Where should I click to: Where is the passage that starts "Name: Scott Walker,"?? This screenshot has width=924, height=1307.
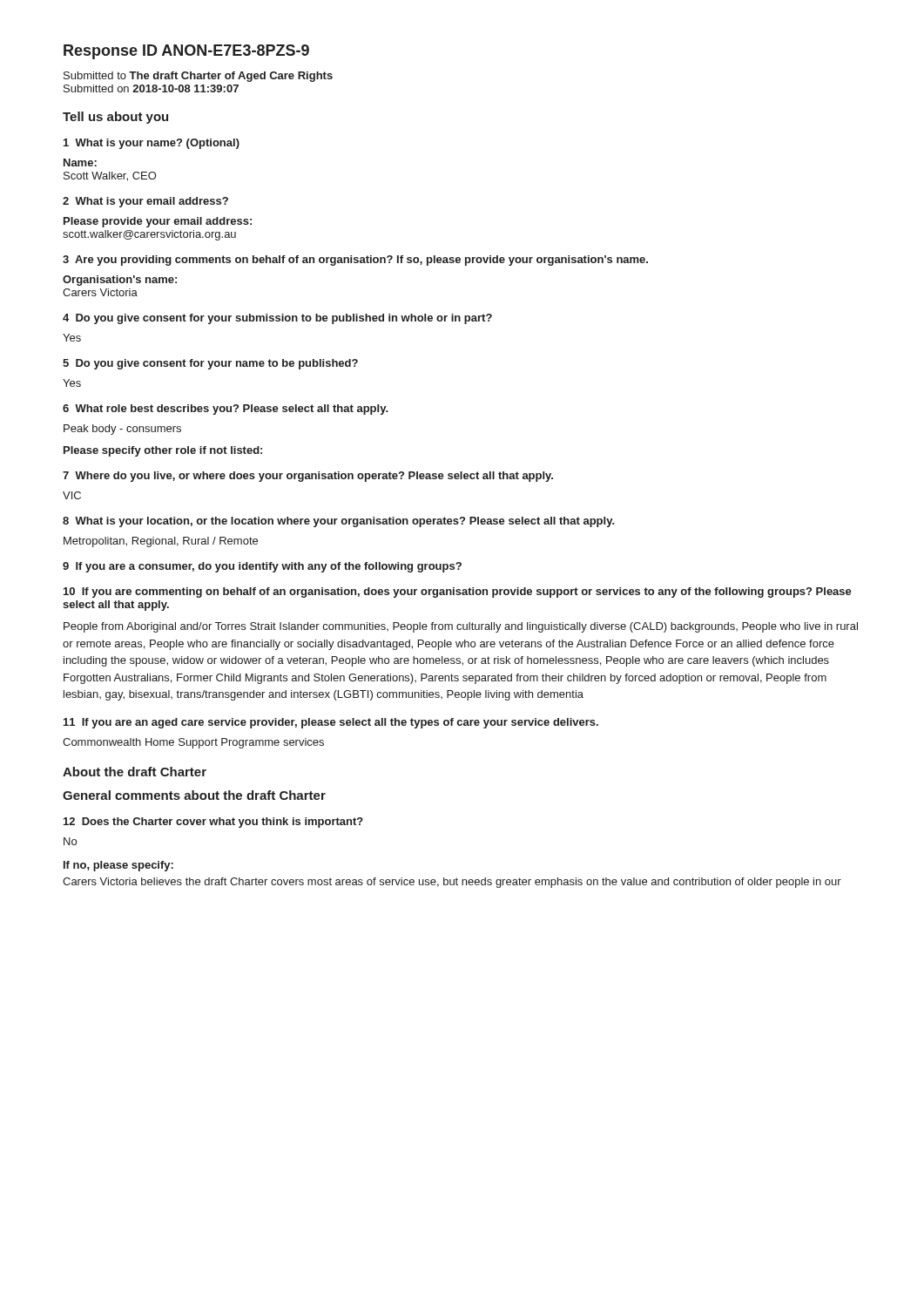pos(110,169)
